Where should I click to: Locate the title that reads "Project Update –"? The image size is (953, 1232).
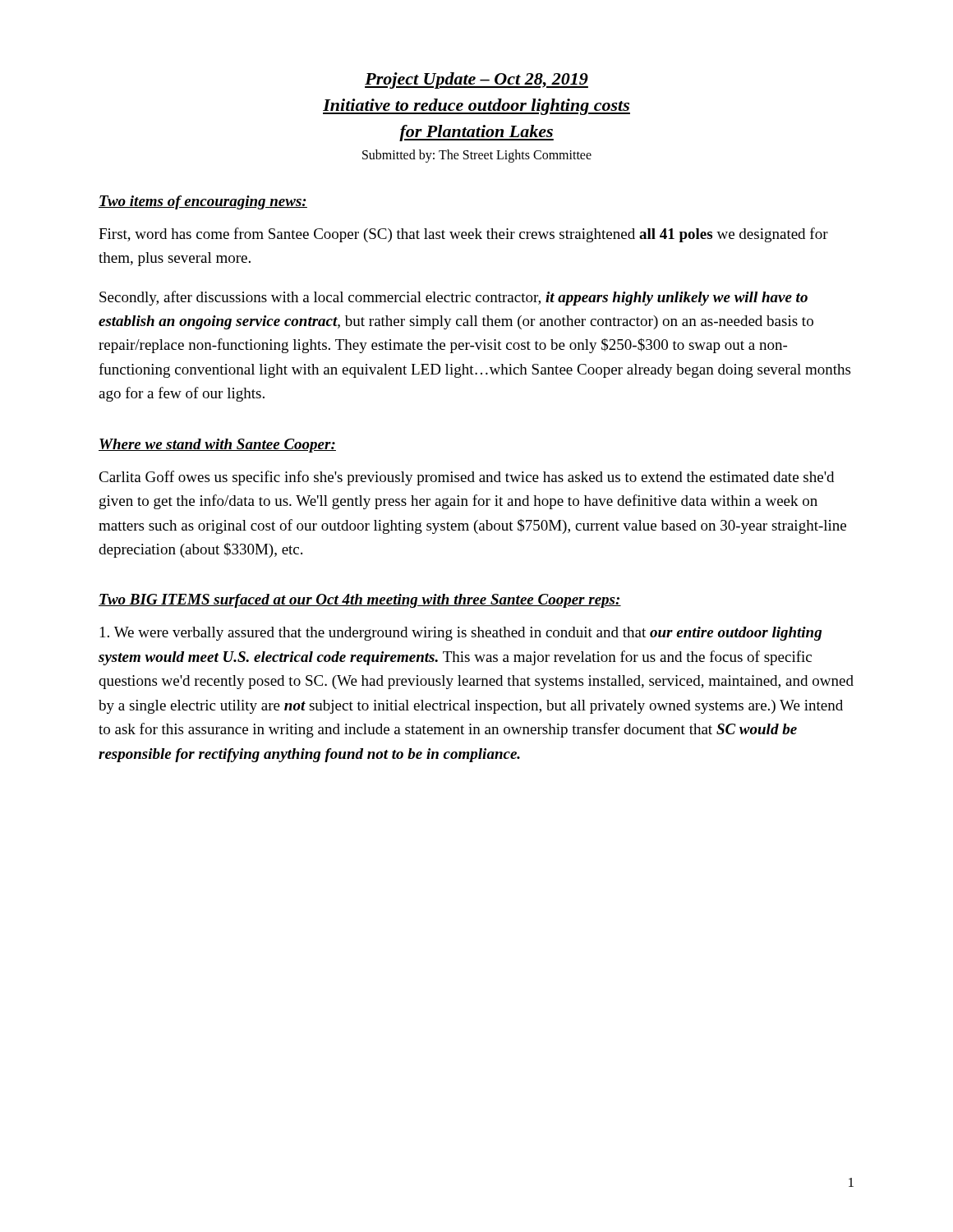[476, 114]
